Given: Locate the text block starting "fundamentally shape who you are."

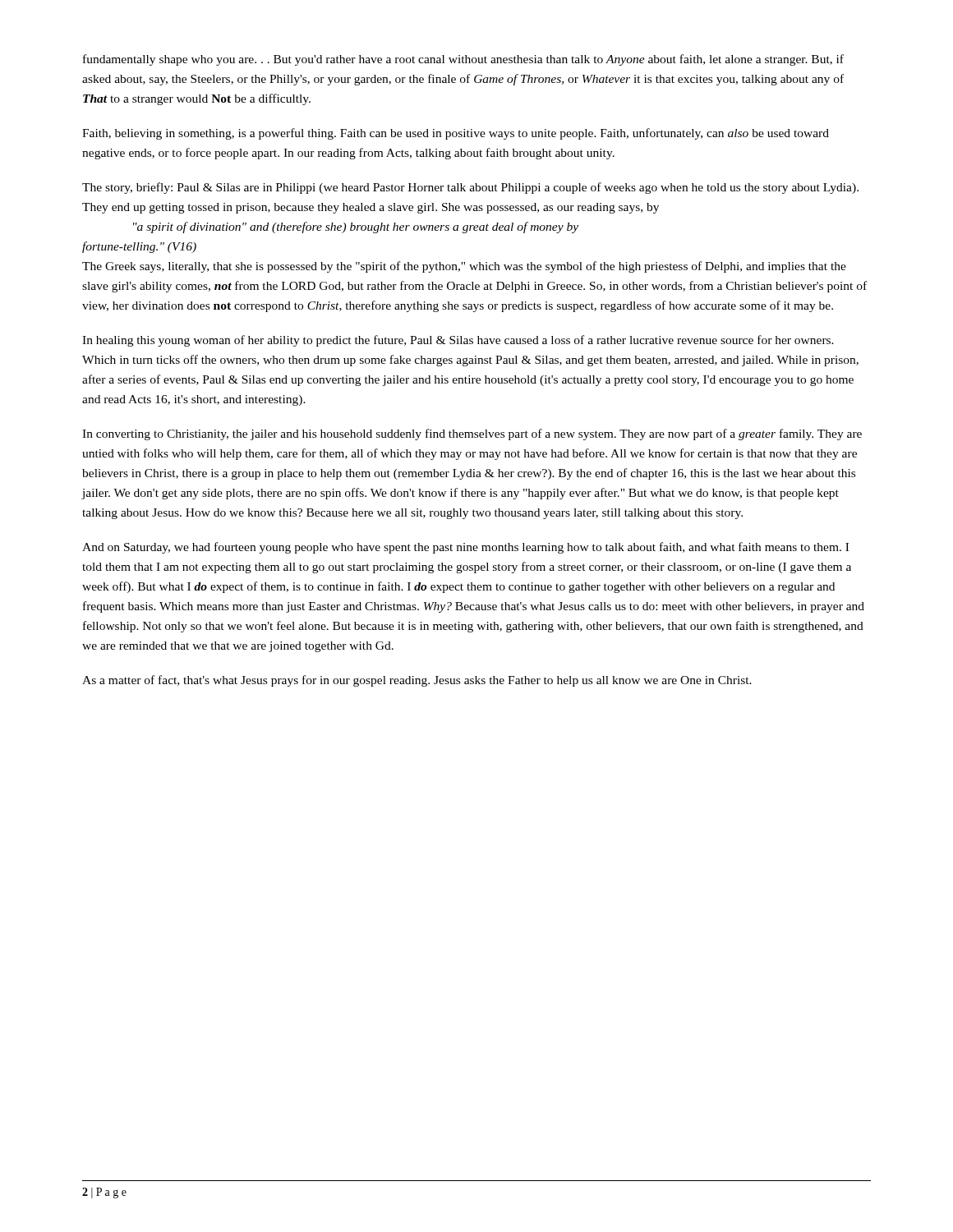Looking at the screenshot, I should tap(463, 78).
